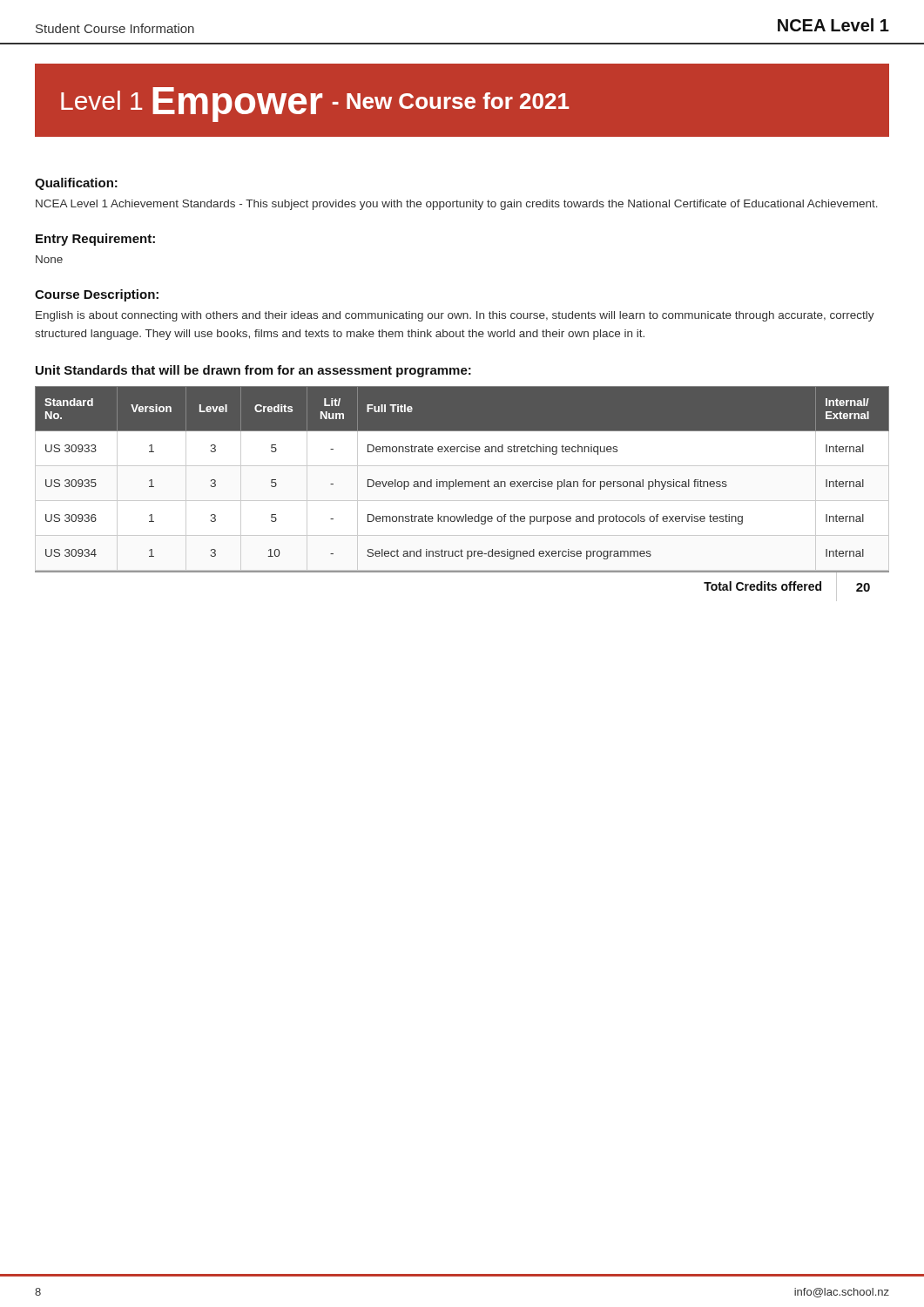The height and width of the screenshot is (1307, 924).
Task: Point to the text block starting "Entry Requirement:"
Action: coord(95,238)
